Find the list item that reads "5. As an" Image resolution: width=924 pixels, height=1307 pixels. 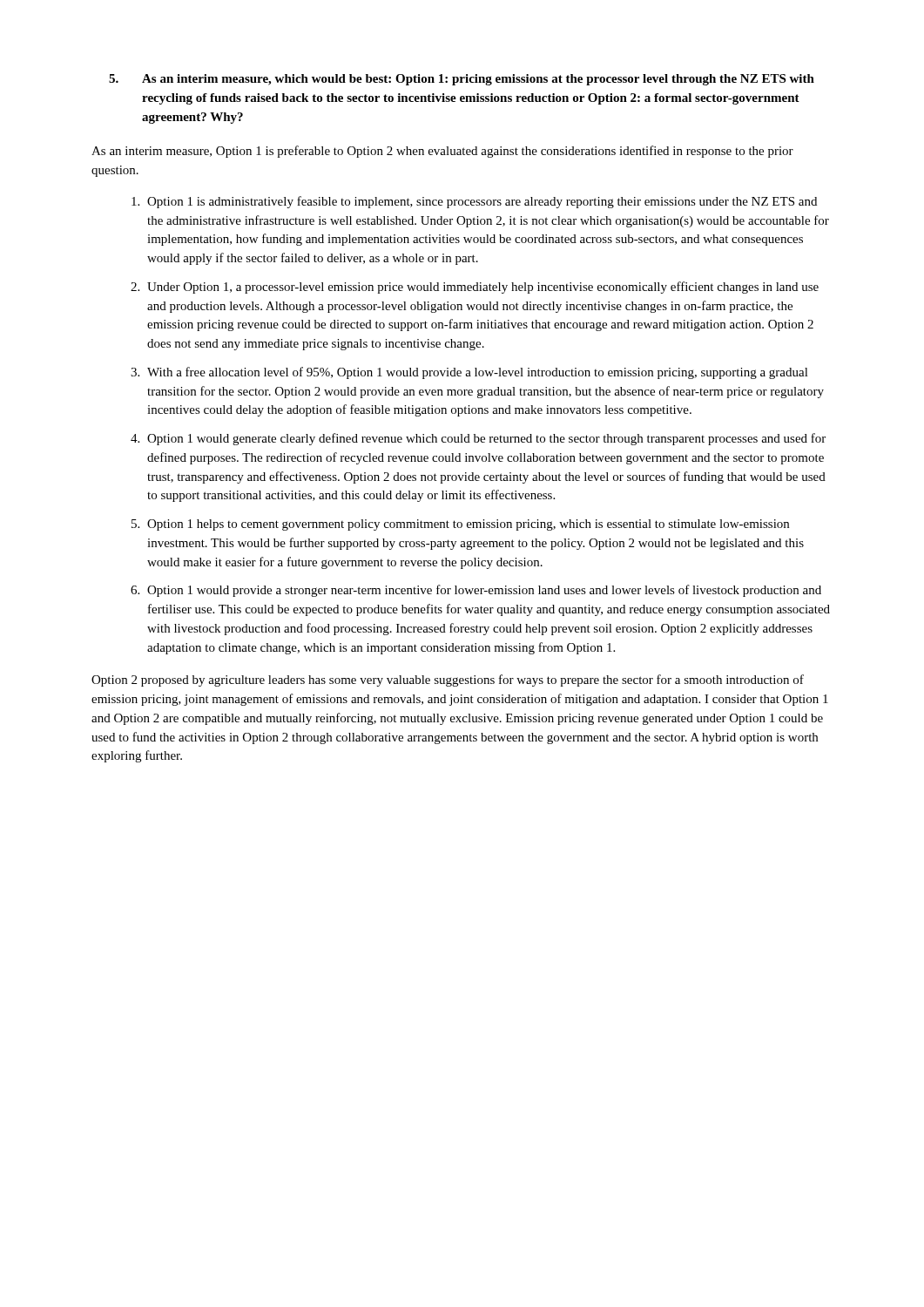pos(462,98)
